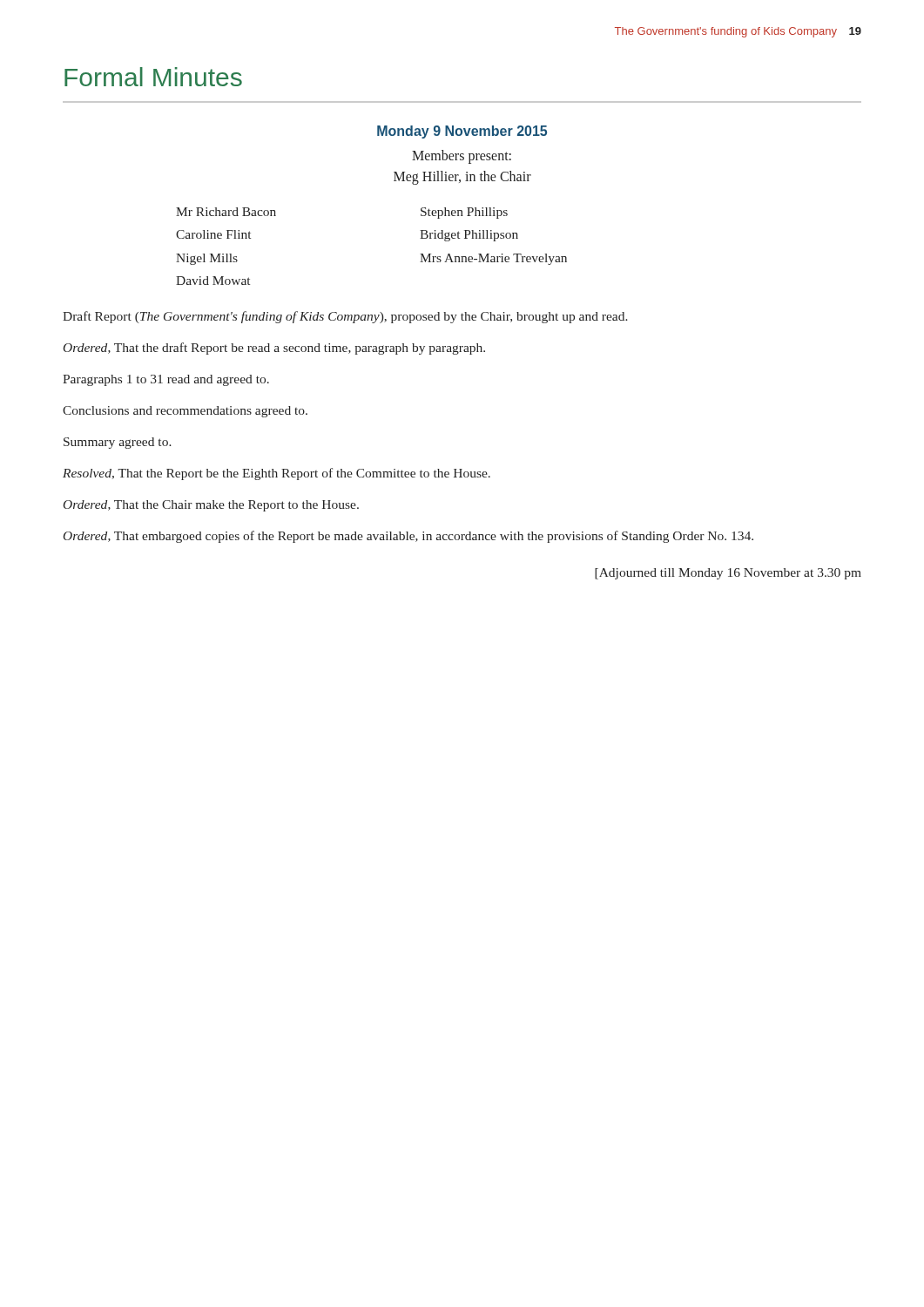The image size is (924, 1307).
Task: Find the element starting "Stephen Phillips"
Action: pyautogui.click(x=464, y=211)
